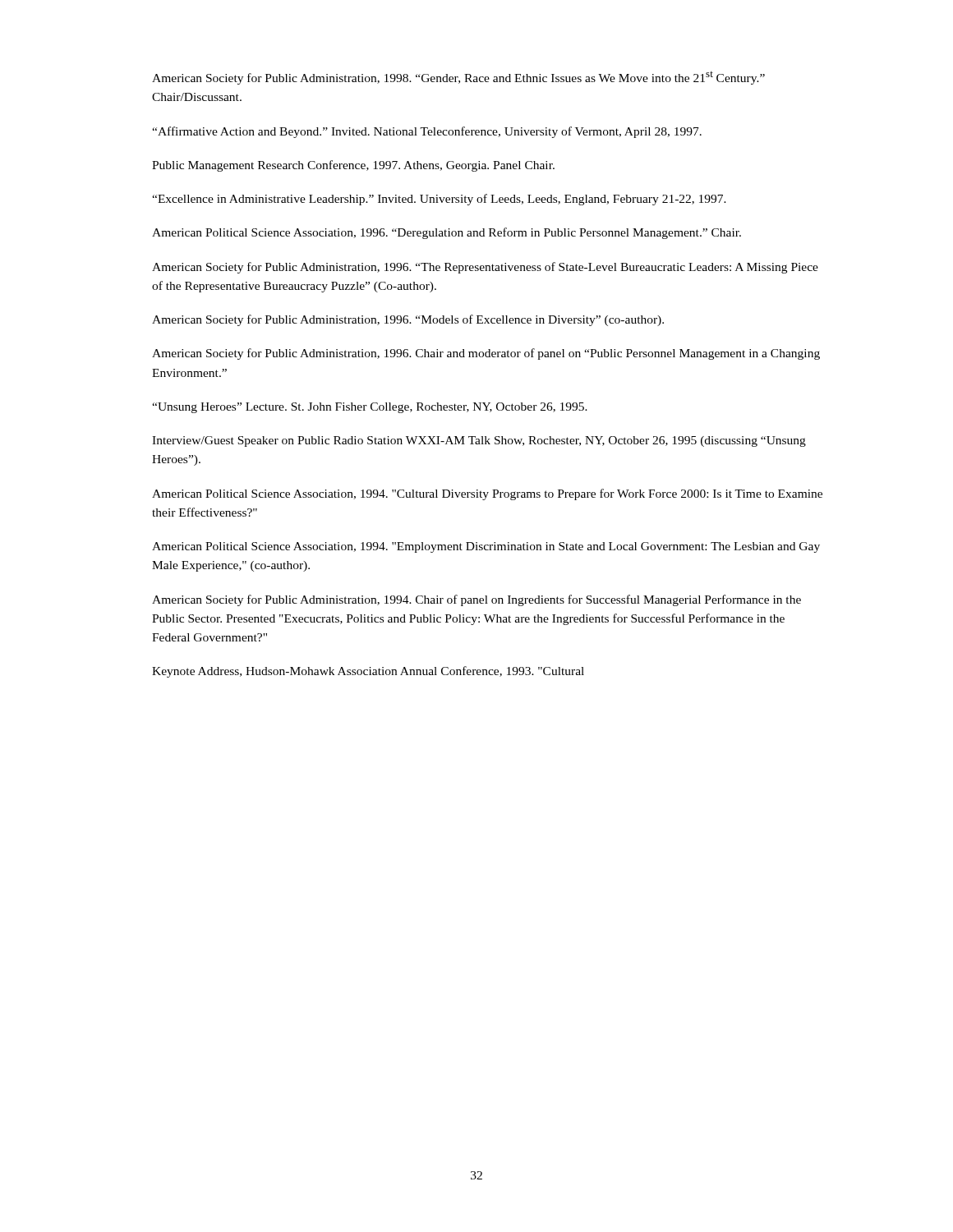Find the text starting "Interview/Guest Speaker on Public Radio Station WXXI-AM"
This screenshot has width=953, height=1232.
click(x=479, y=449)
